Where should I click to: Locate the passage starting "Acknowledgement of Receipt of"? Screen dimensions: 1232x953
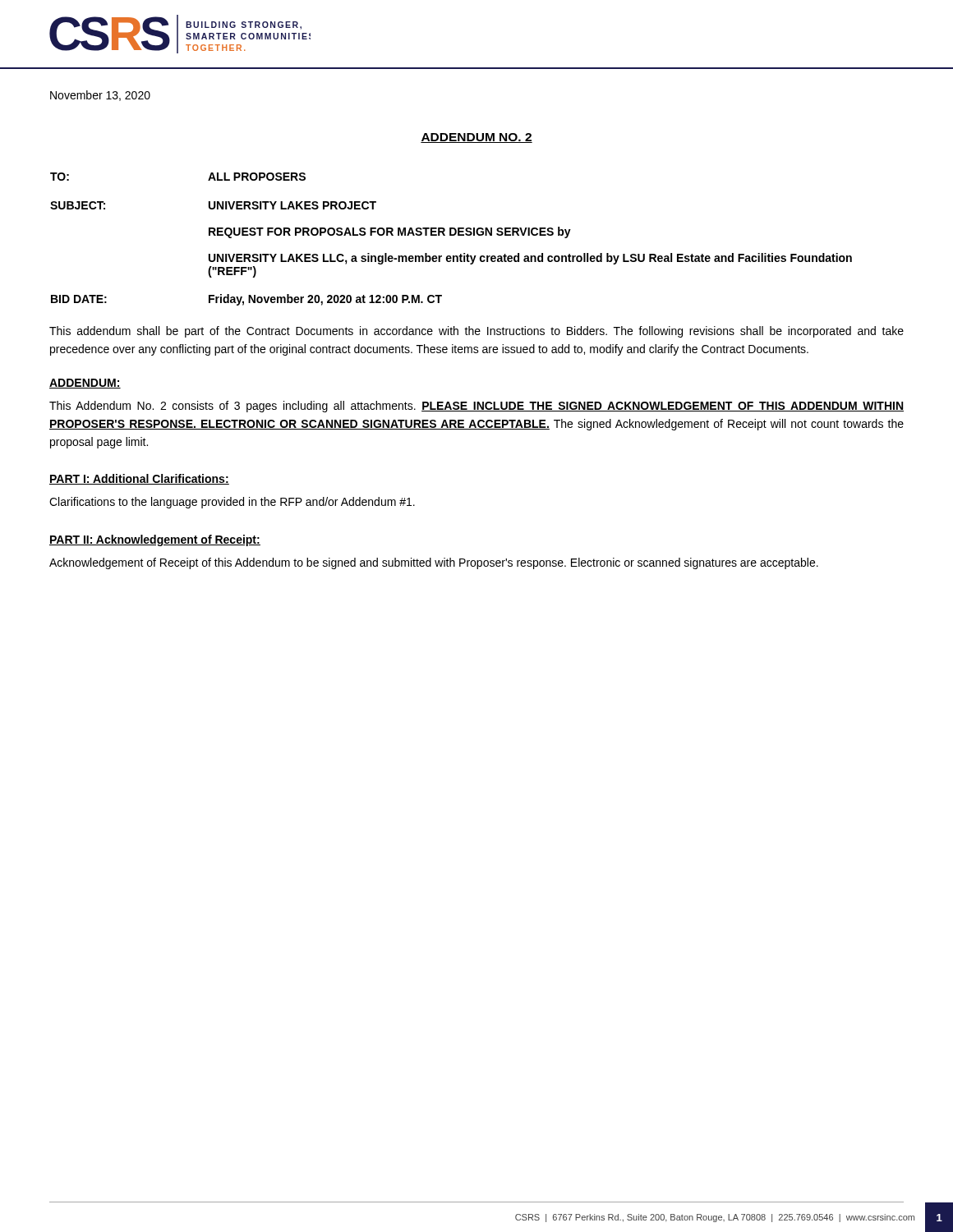click(434, 563)
